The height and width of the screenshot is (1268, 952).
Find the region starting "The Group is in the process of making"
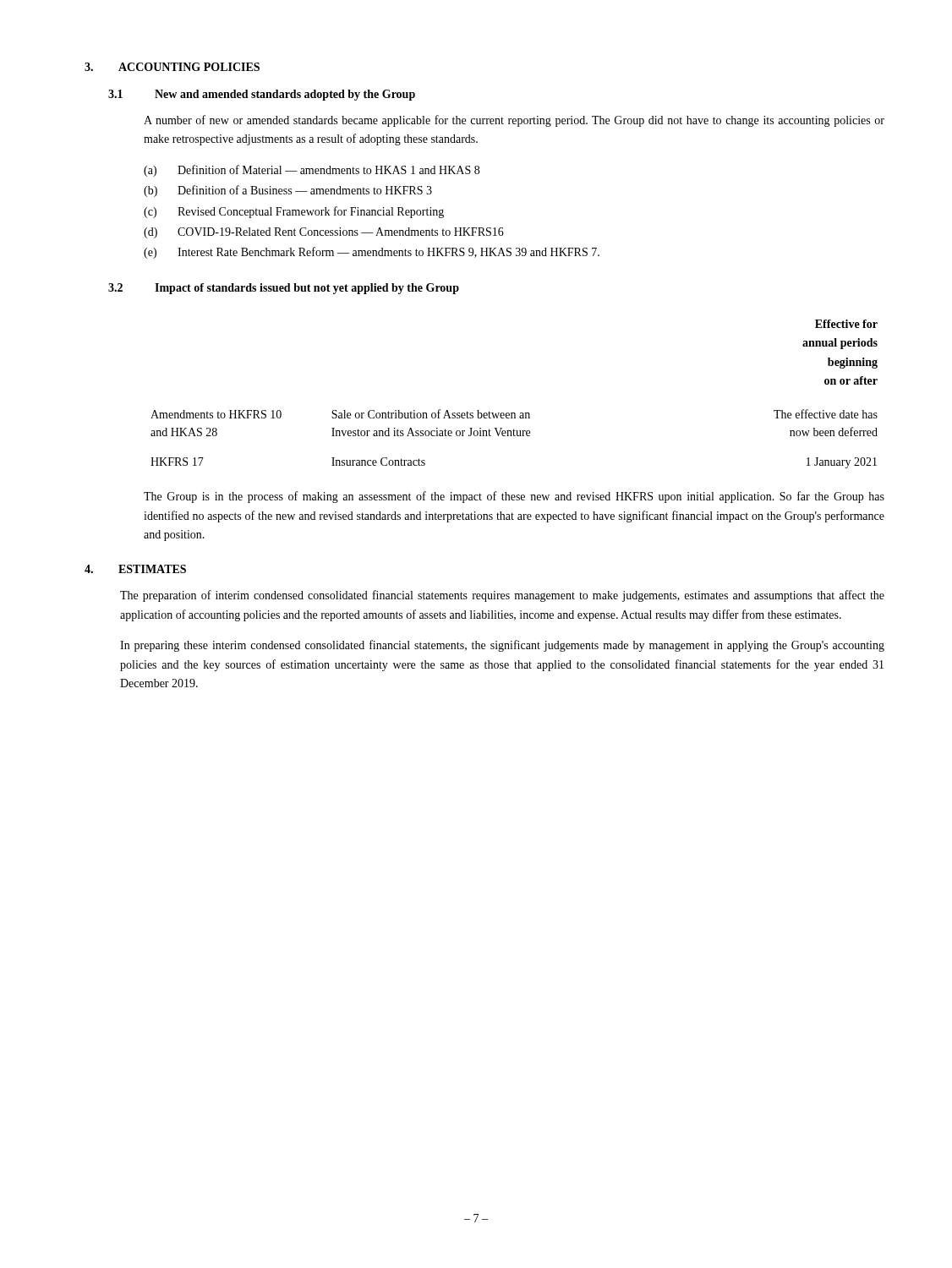pyautogui.click(x=514, y=516)
